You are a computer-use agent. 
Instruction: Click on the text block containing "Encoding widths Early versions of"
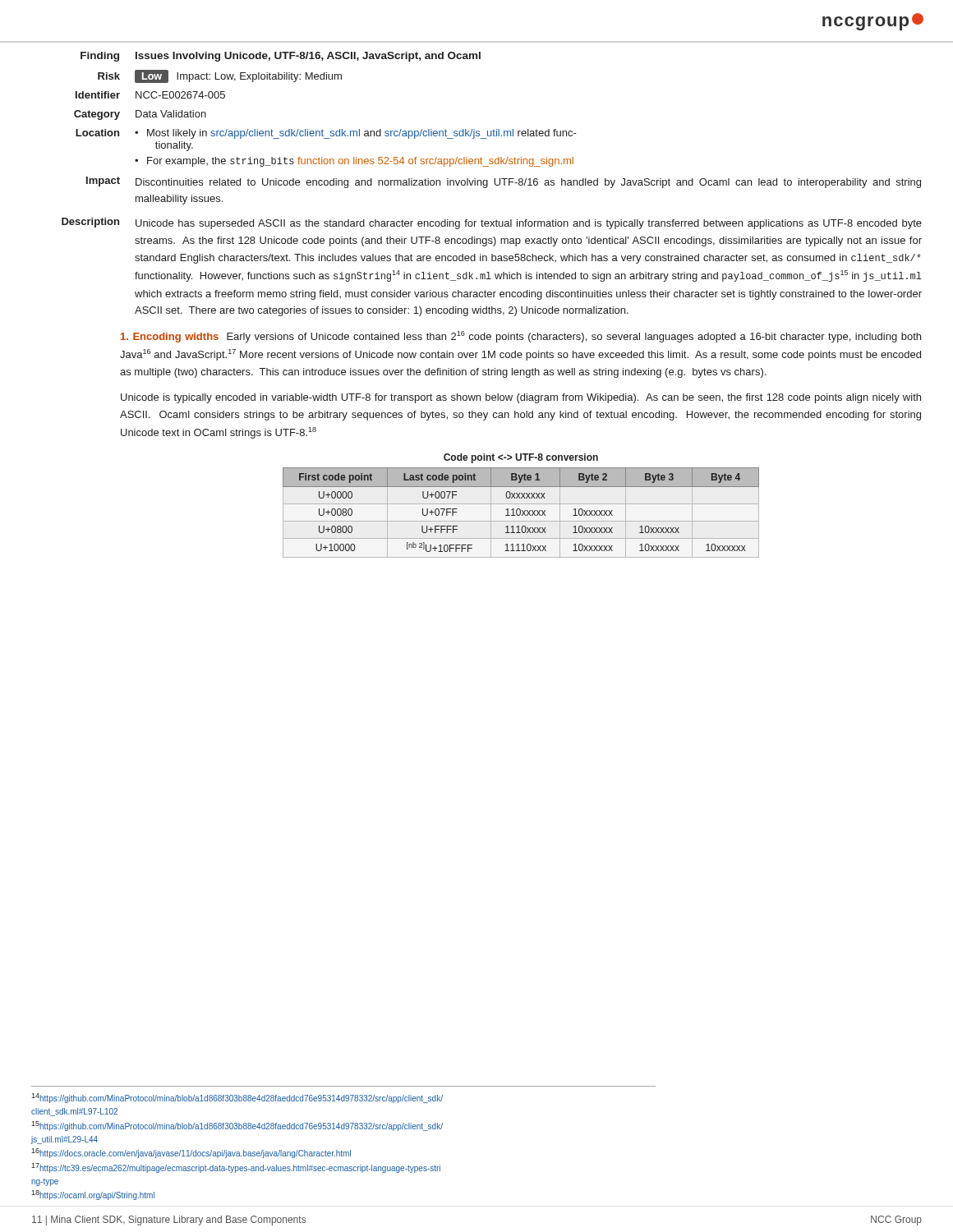click(521, 355)
